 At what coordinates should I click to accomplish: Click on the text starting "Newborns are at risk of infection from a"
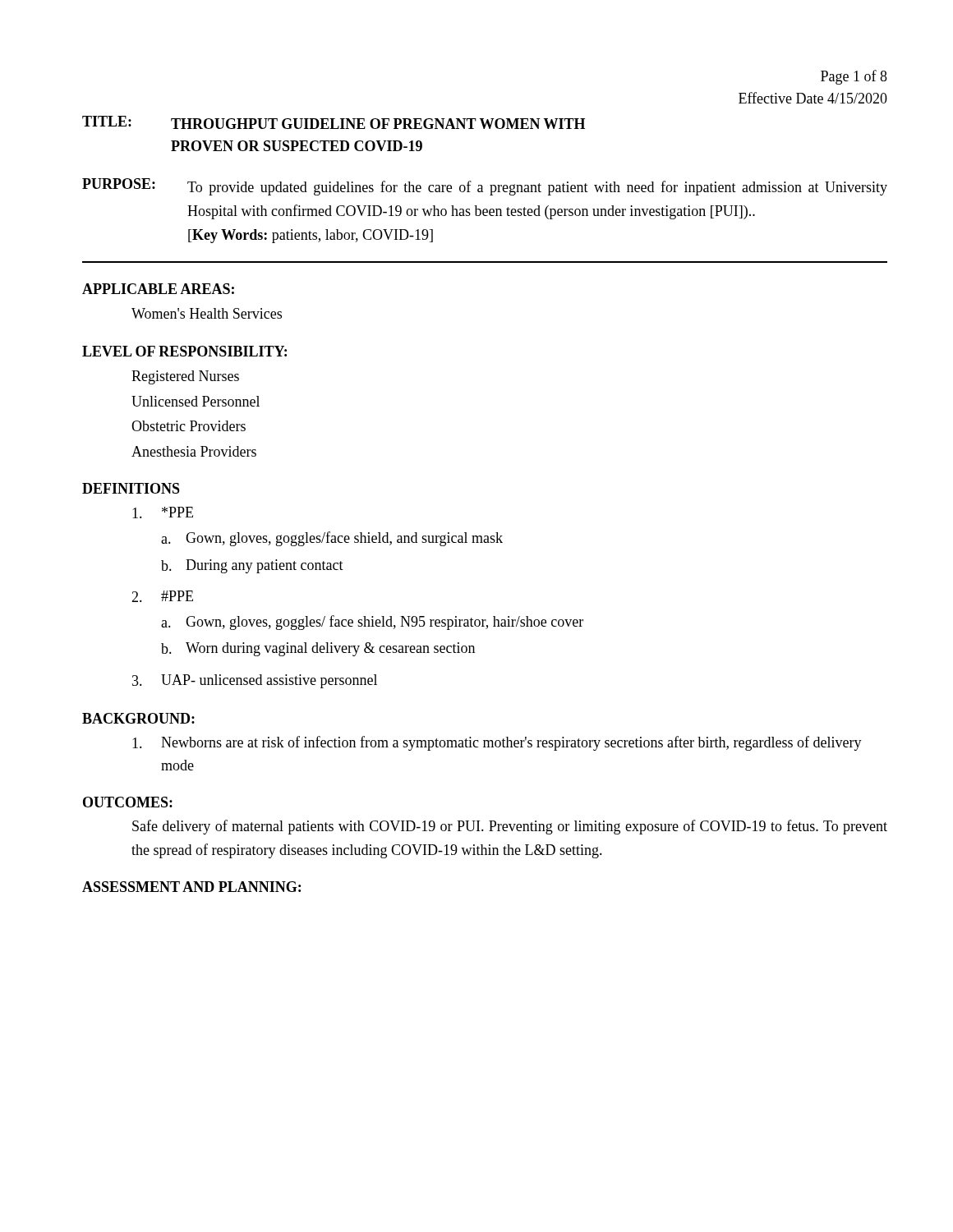(x=511, y=754)
